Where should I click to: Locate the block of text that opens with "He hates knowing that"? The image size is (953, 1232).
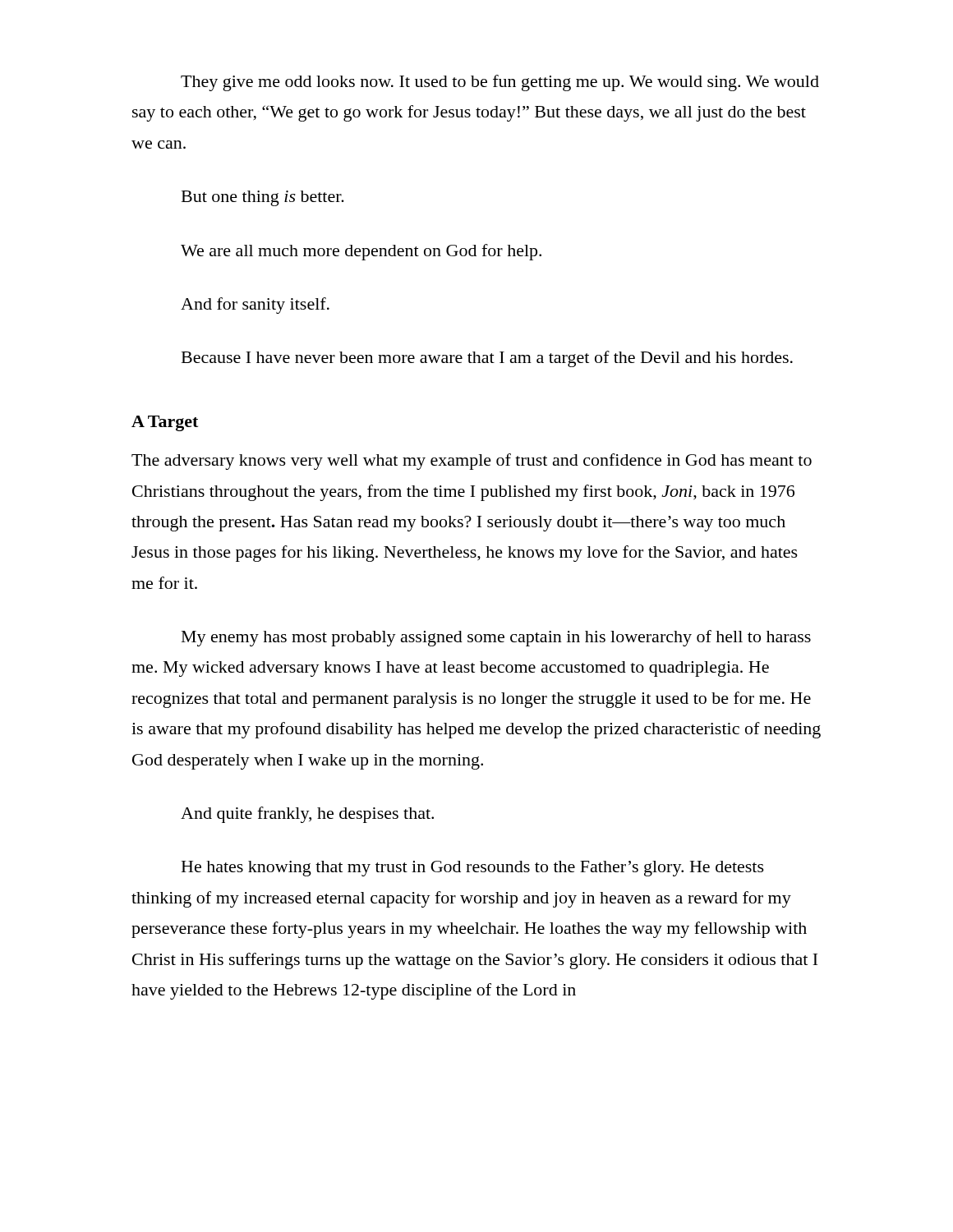pos(476,928)
